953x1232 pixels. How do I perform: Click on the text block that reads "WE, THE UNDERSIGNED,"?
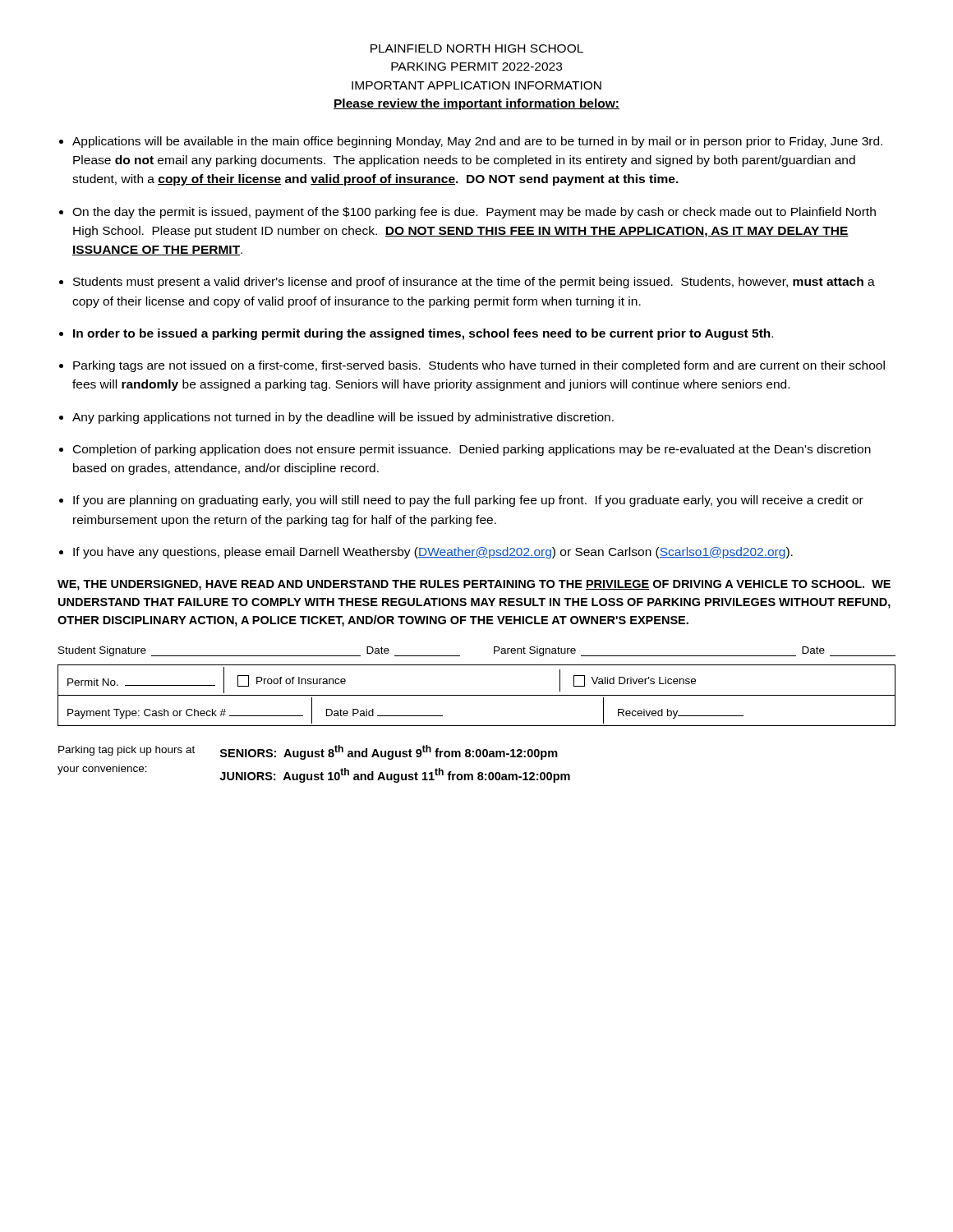474,602
